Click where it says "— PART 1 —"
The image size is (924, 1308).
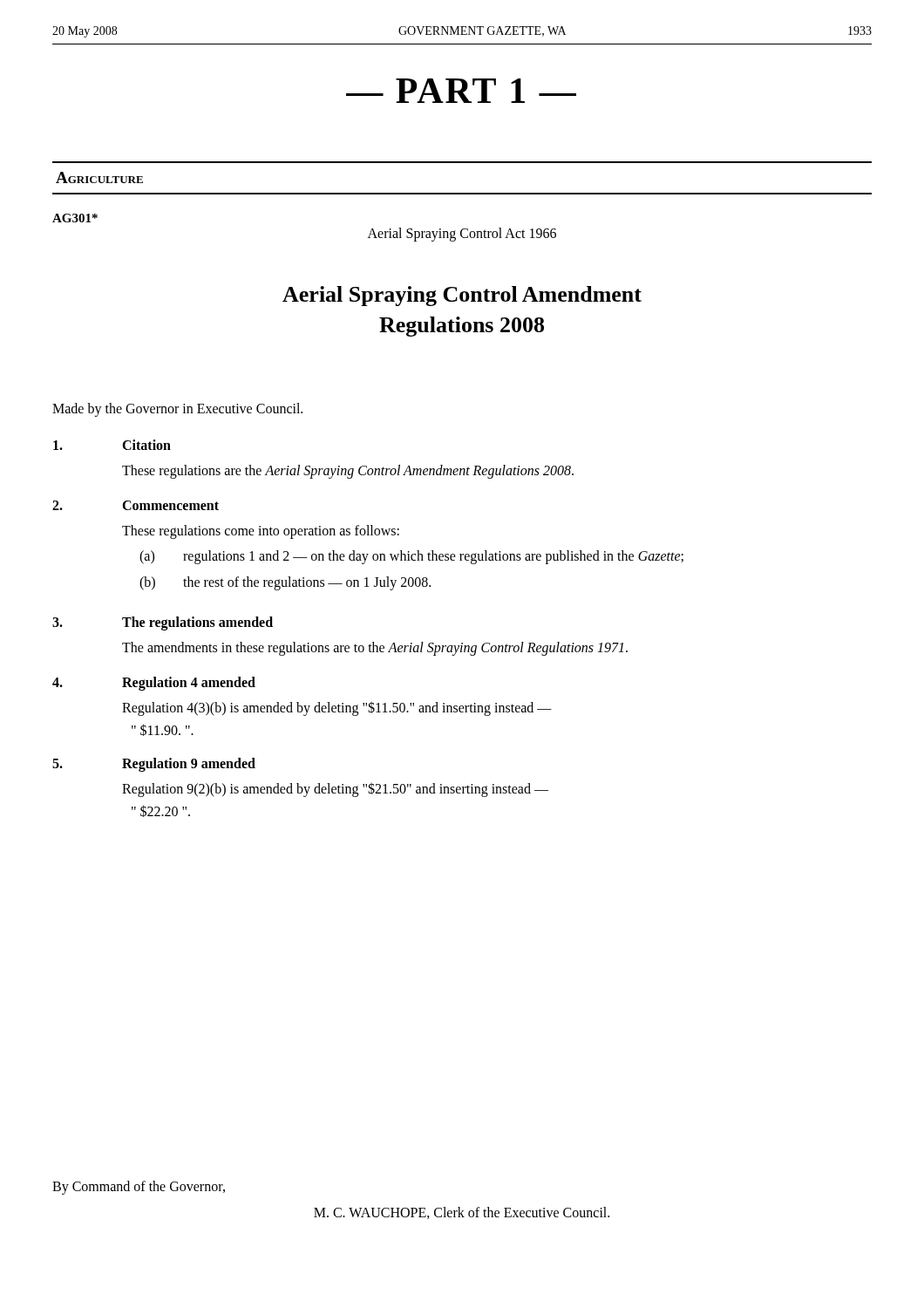(462, 91)
